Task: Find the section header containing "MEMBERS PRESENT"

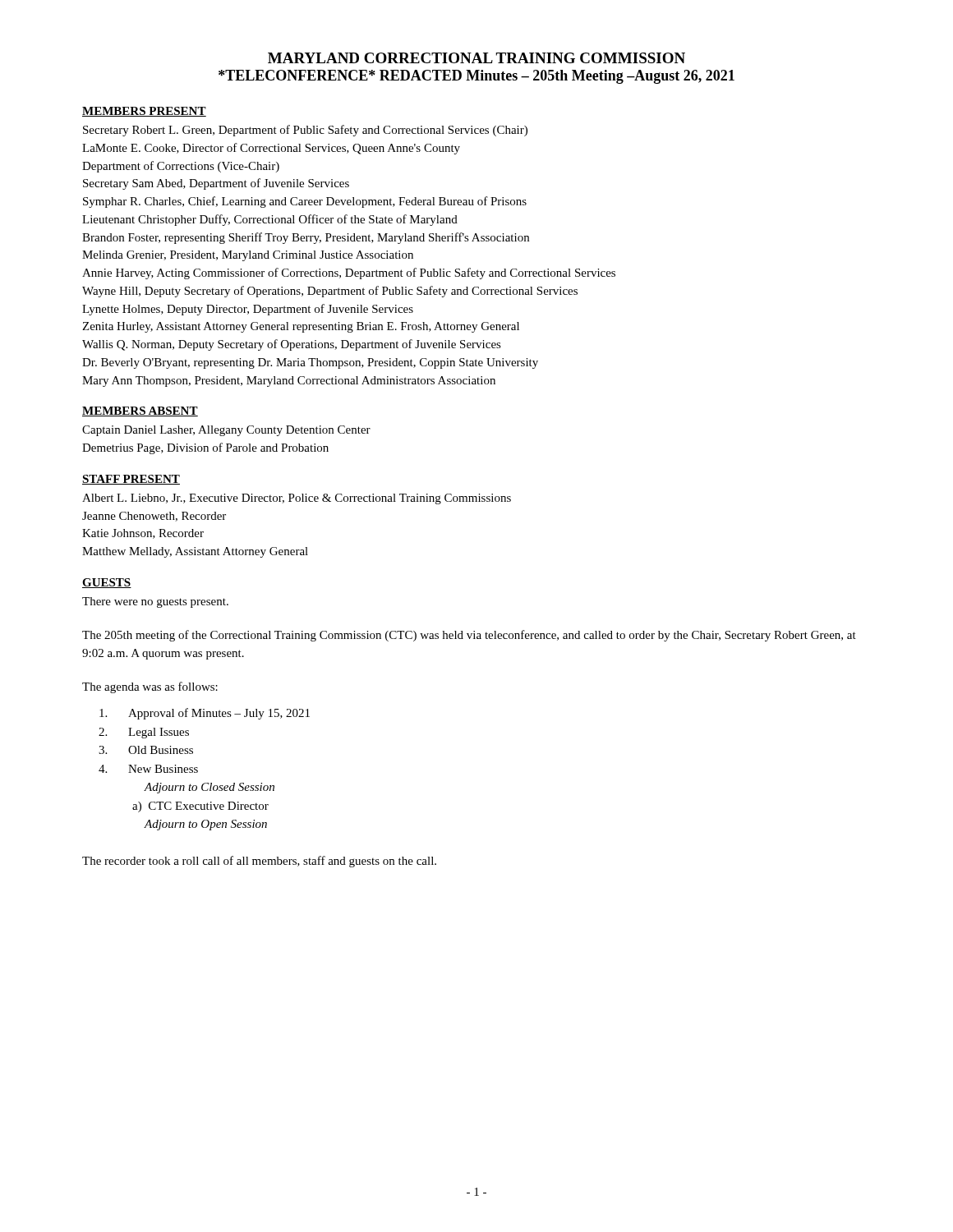Action: pos(144,111)
